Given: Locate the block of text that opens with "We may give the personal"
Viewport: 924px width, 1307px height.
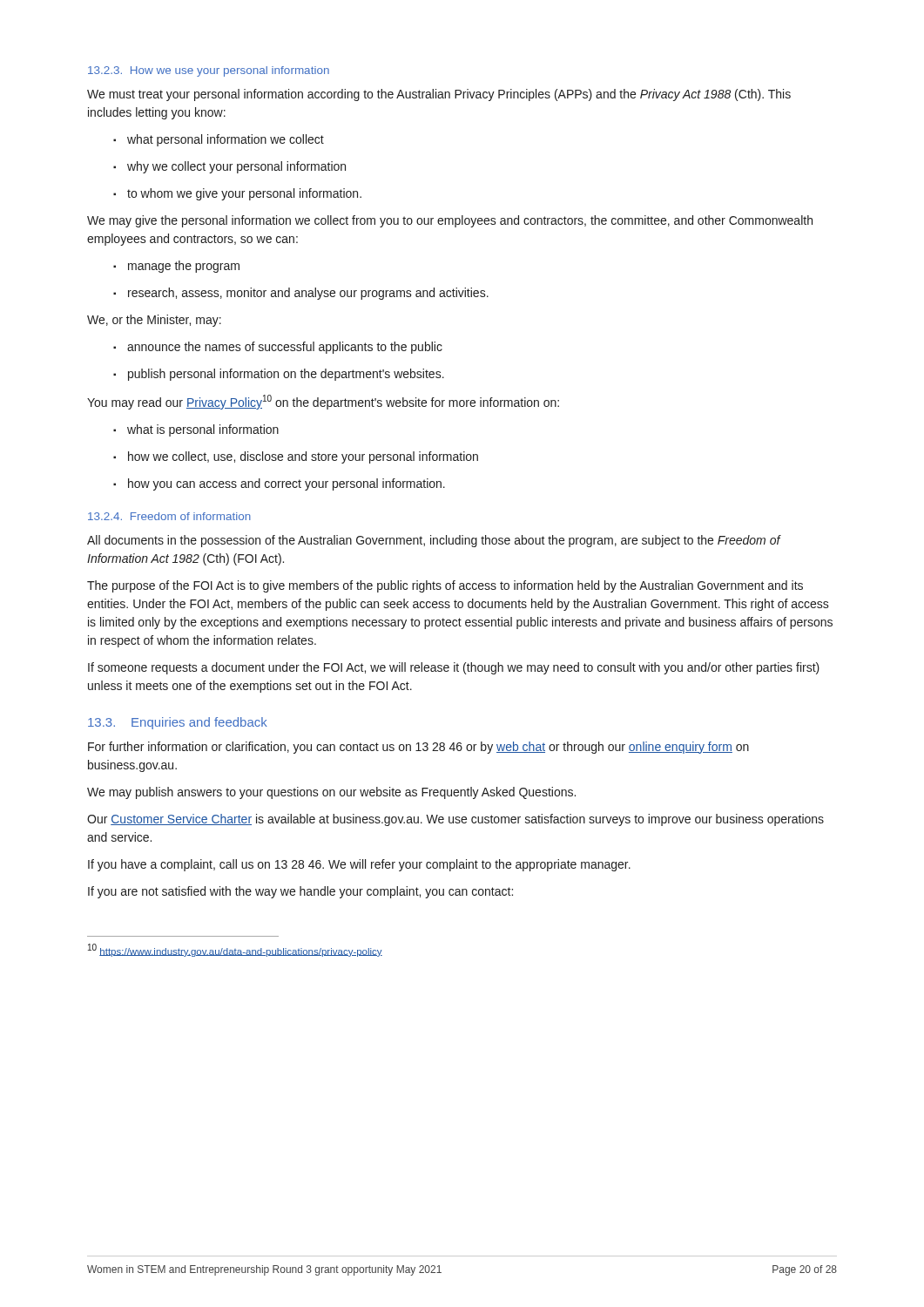Looking at the screenshot, I should click(462, 230).
